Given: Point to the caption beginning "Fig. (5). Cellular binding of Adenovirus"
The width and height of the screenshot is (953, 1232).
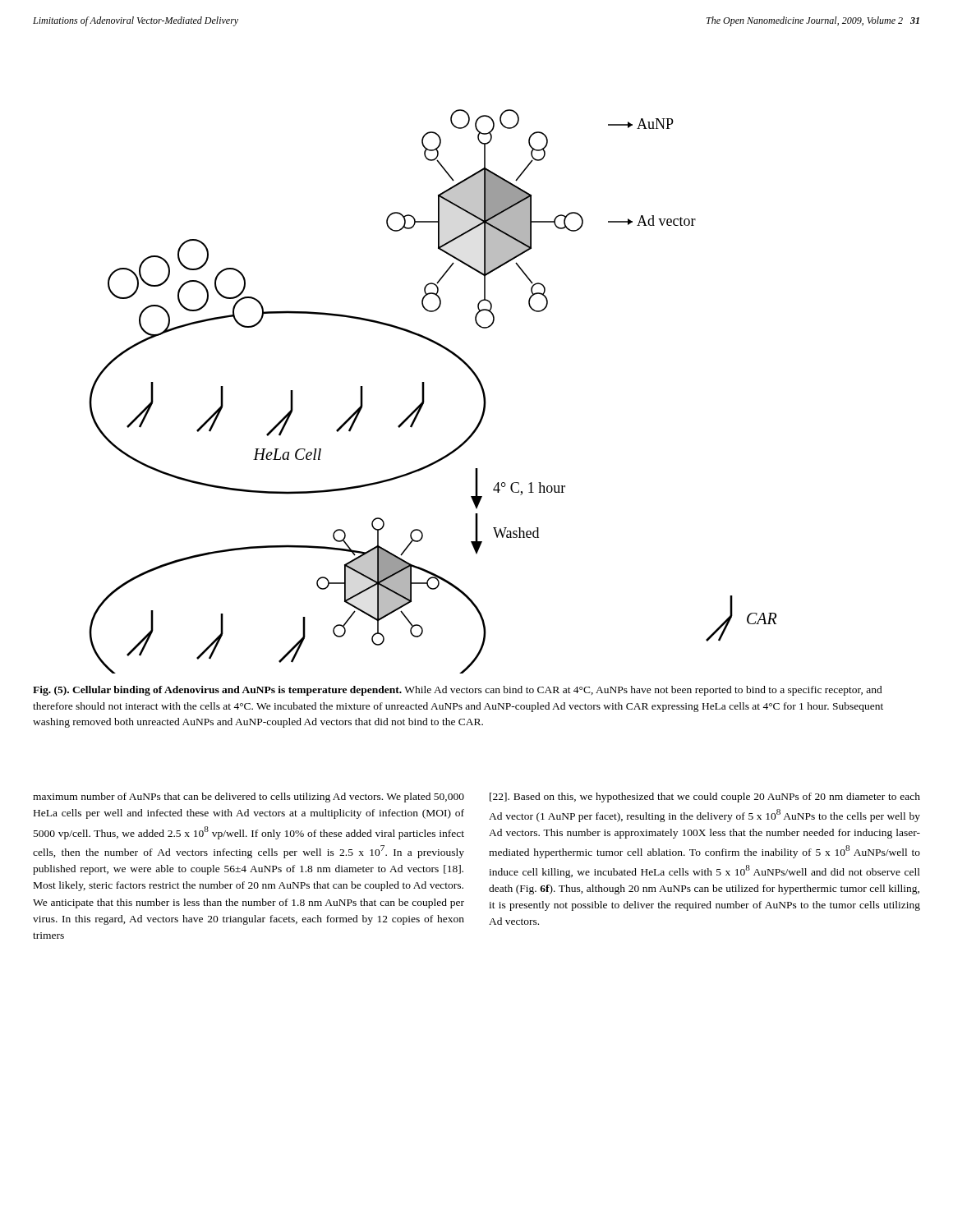Looking at the screenshot, I should click(x=476, y=706).
